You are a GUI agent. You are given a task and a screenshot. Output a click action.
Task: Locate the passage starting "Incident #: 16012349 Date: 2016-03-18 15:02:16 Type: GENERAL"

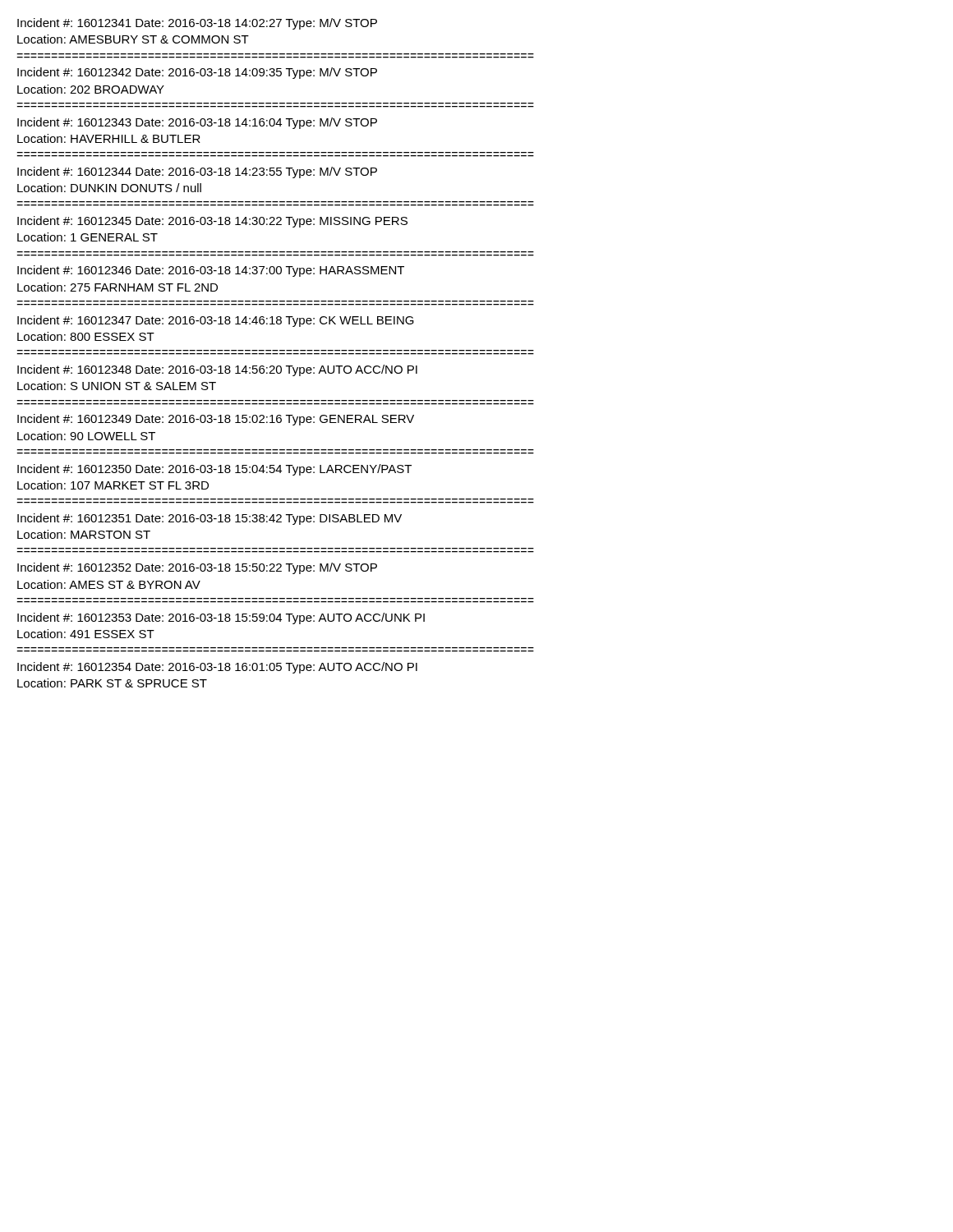click(216, 420)
